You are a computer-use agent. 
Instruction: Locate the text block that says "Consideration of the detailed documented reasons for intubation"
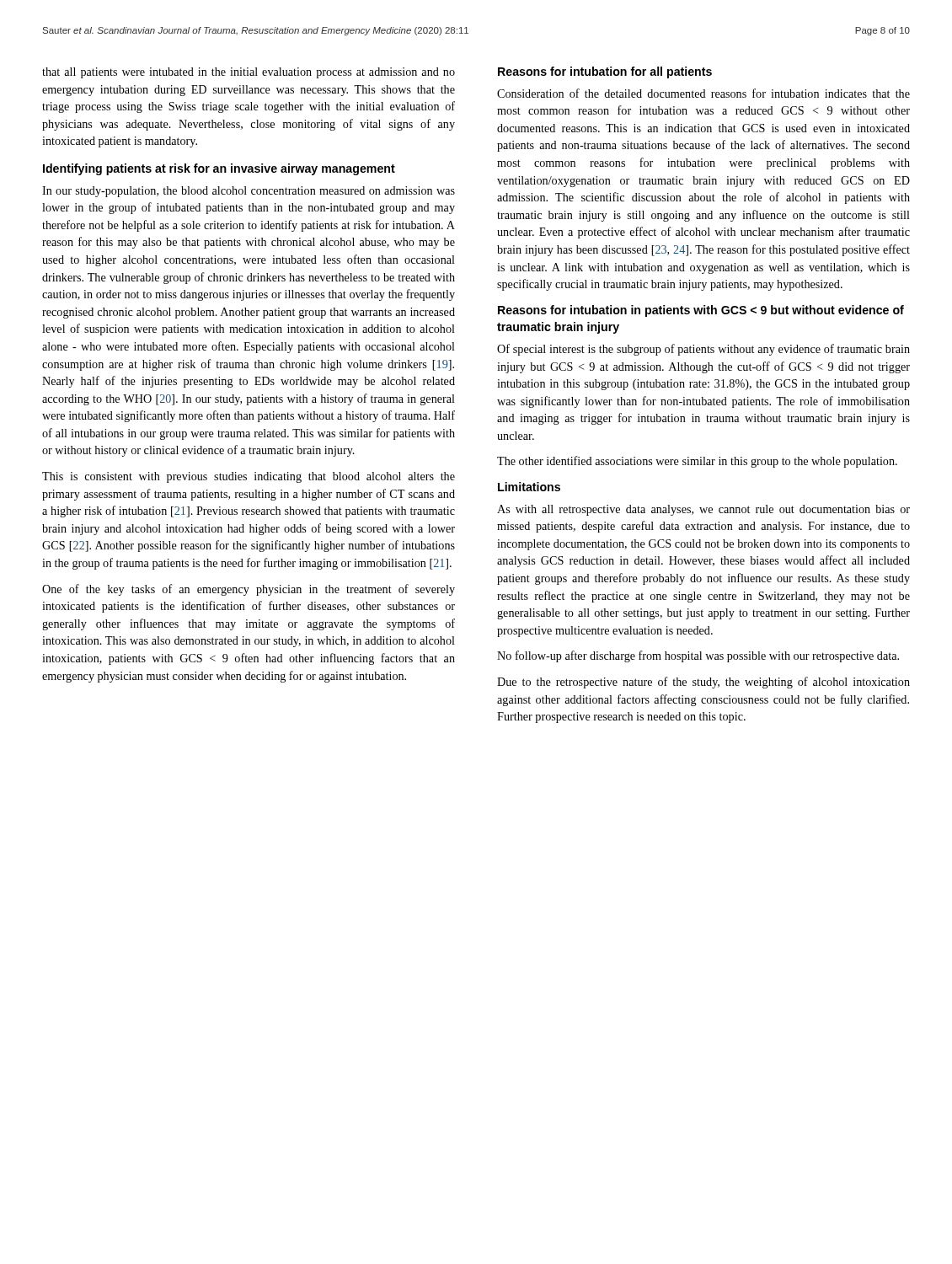[703, 189]
